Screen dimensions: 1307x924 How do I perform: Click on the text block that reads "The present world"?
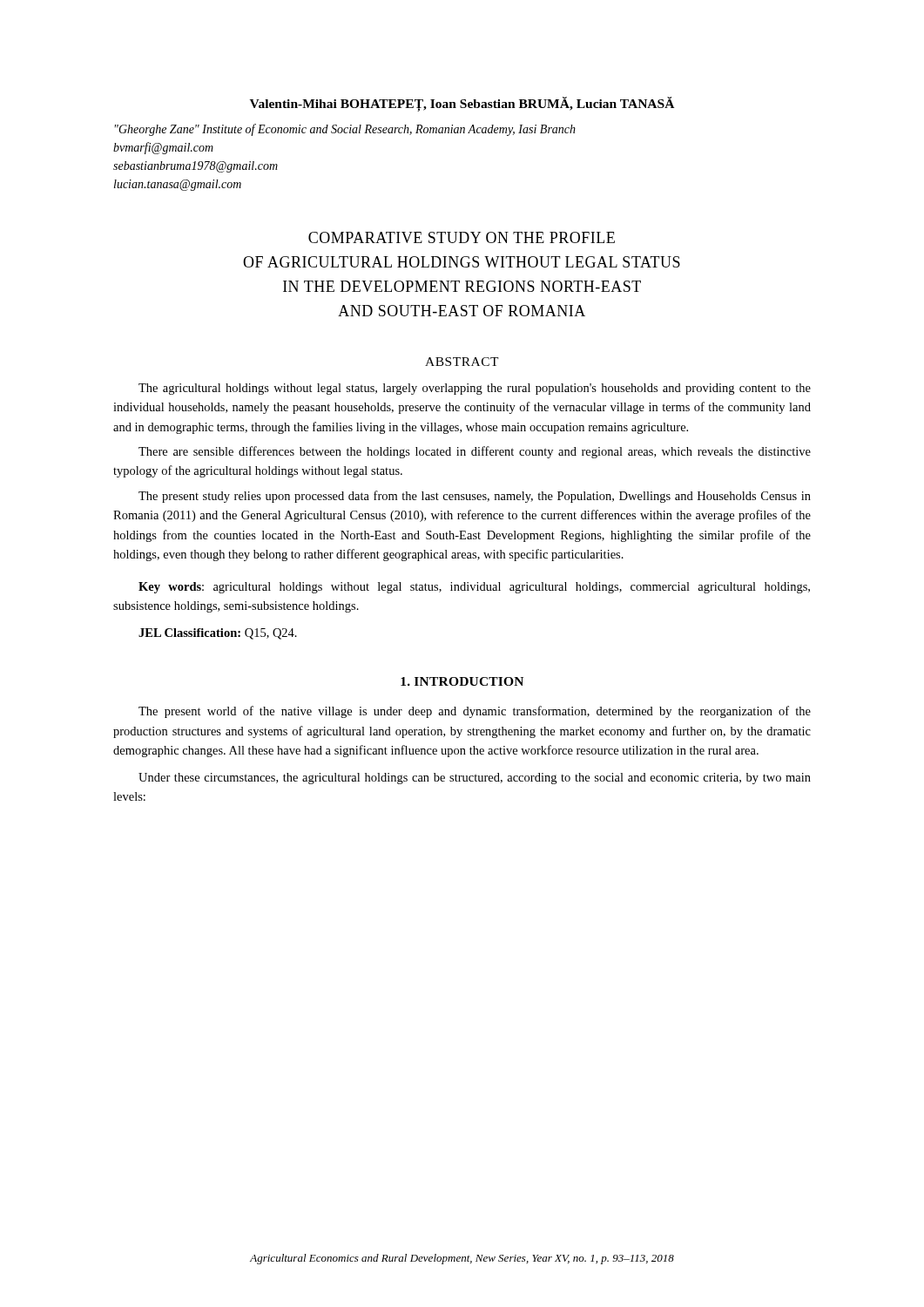click(x=462, y=754)
